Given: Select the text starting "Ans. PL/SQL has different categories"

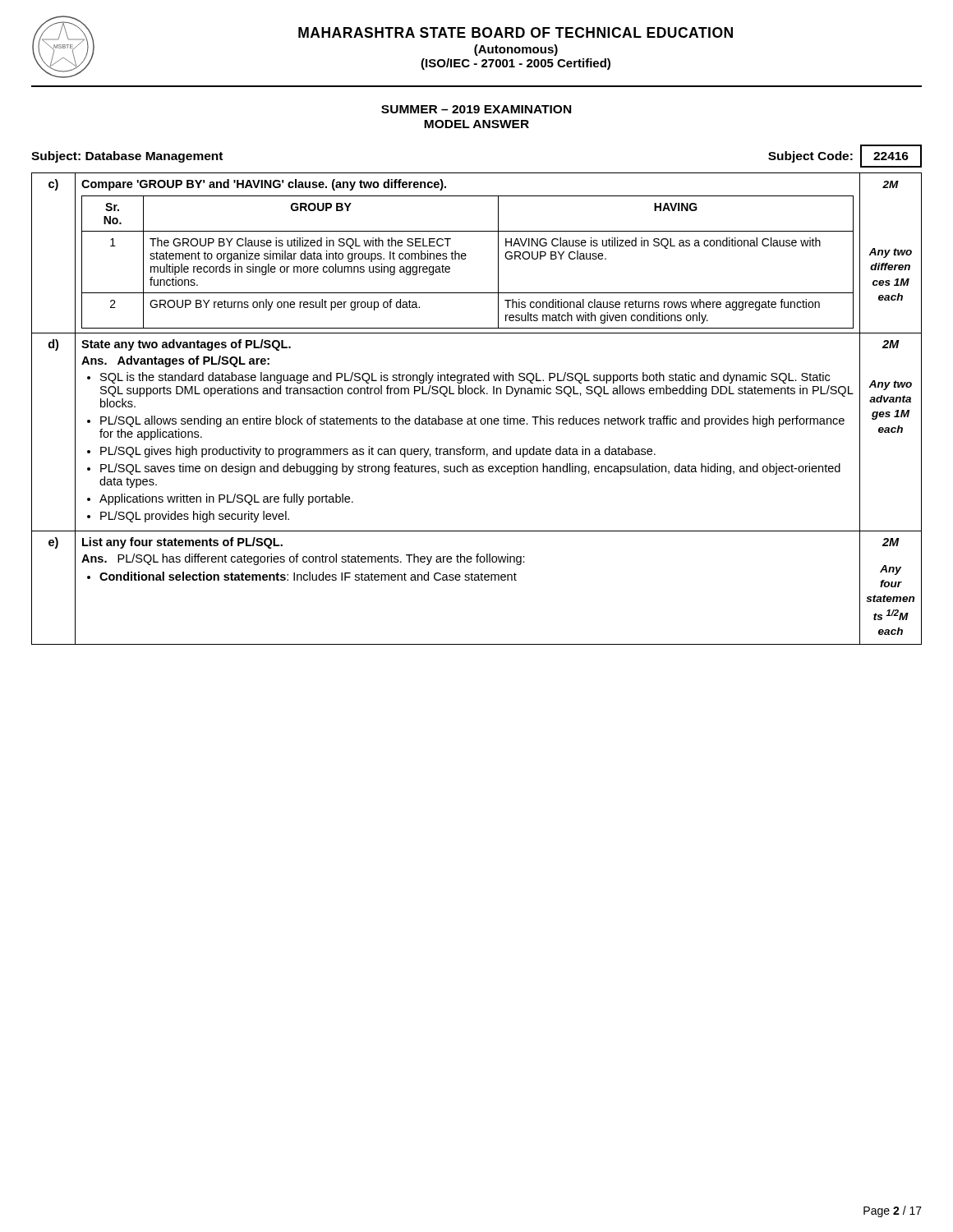Looking at the screenshot, I should [x=303, y=559].
